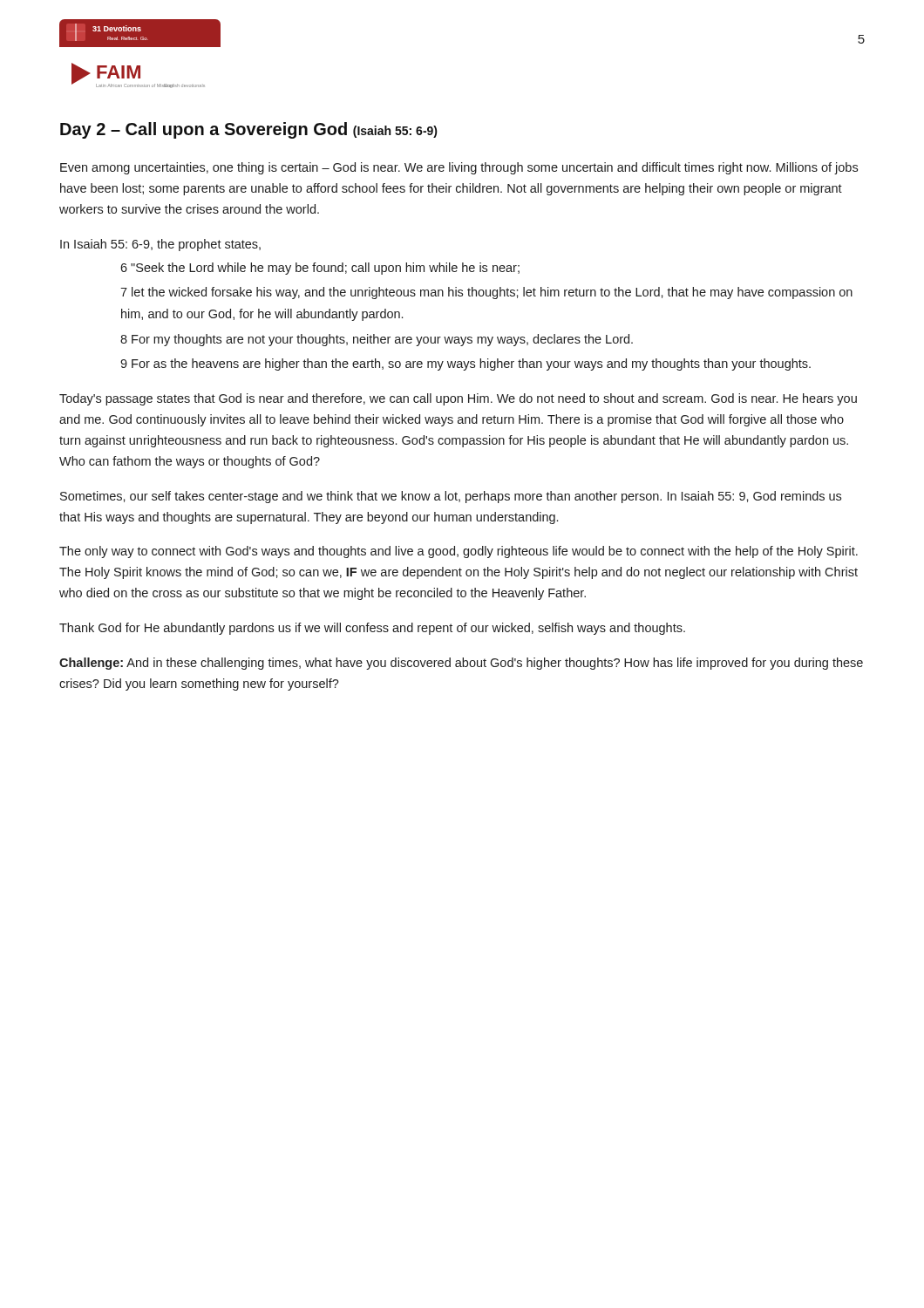Locate the title that opens with "Day 2 – Call"
The height and width of the screenshot is (1308, 924).
click(248, 129)
